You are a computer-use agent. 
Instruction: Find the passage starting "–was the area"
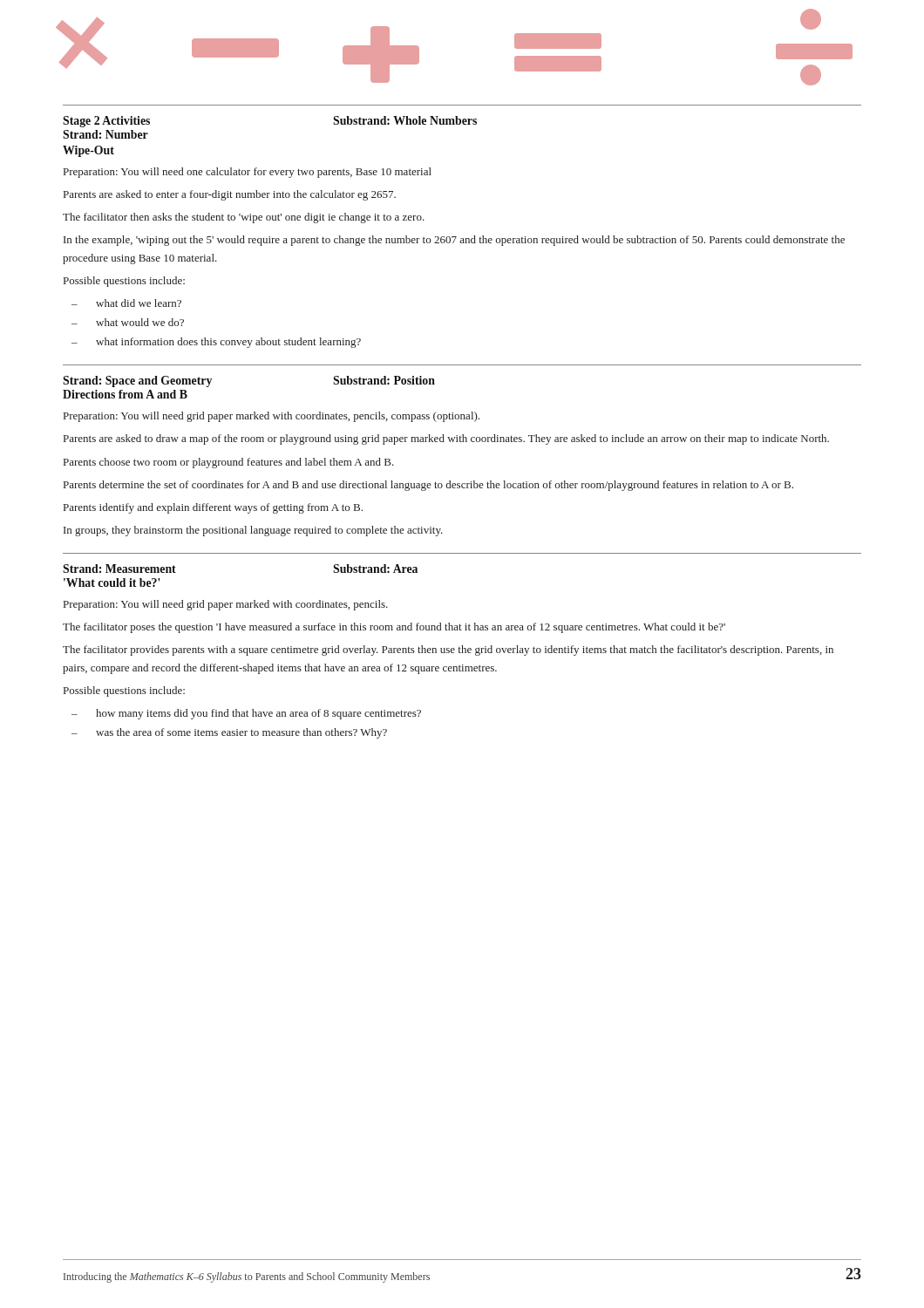pyautogui.click(x=229, y=733)
